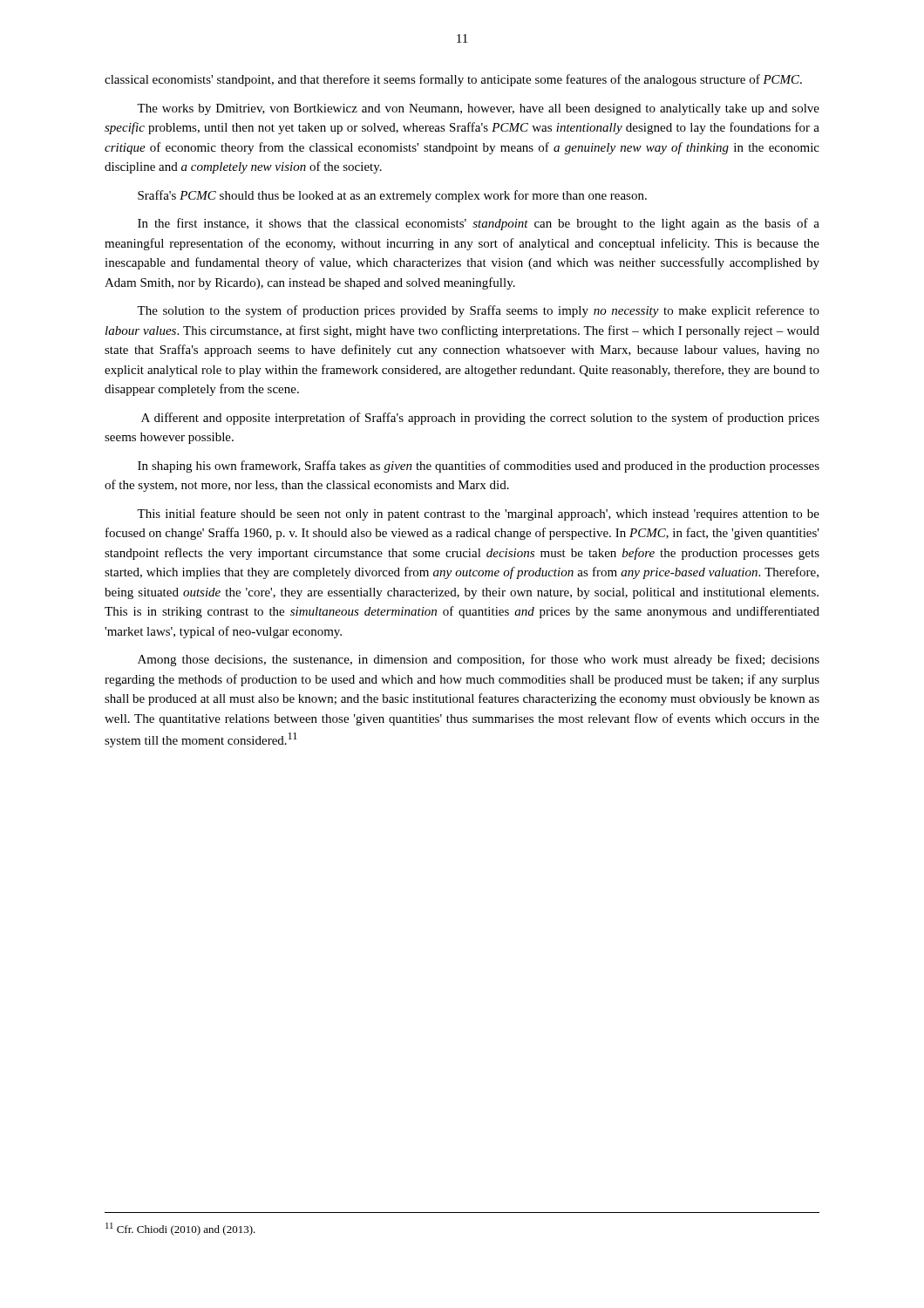Locate the text block that reads "In the first instance,"

click(x=462, y=253)
